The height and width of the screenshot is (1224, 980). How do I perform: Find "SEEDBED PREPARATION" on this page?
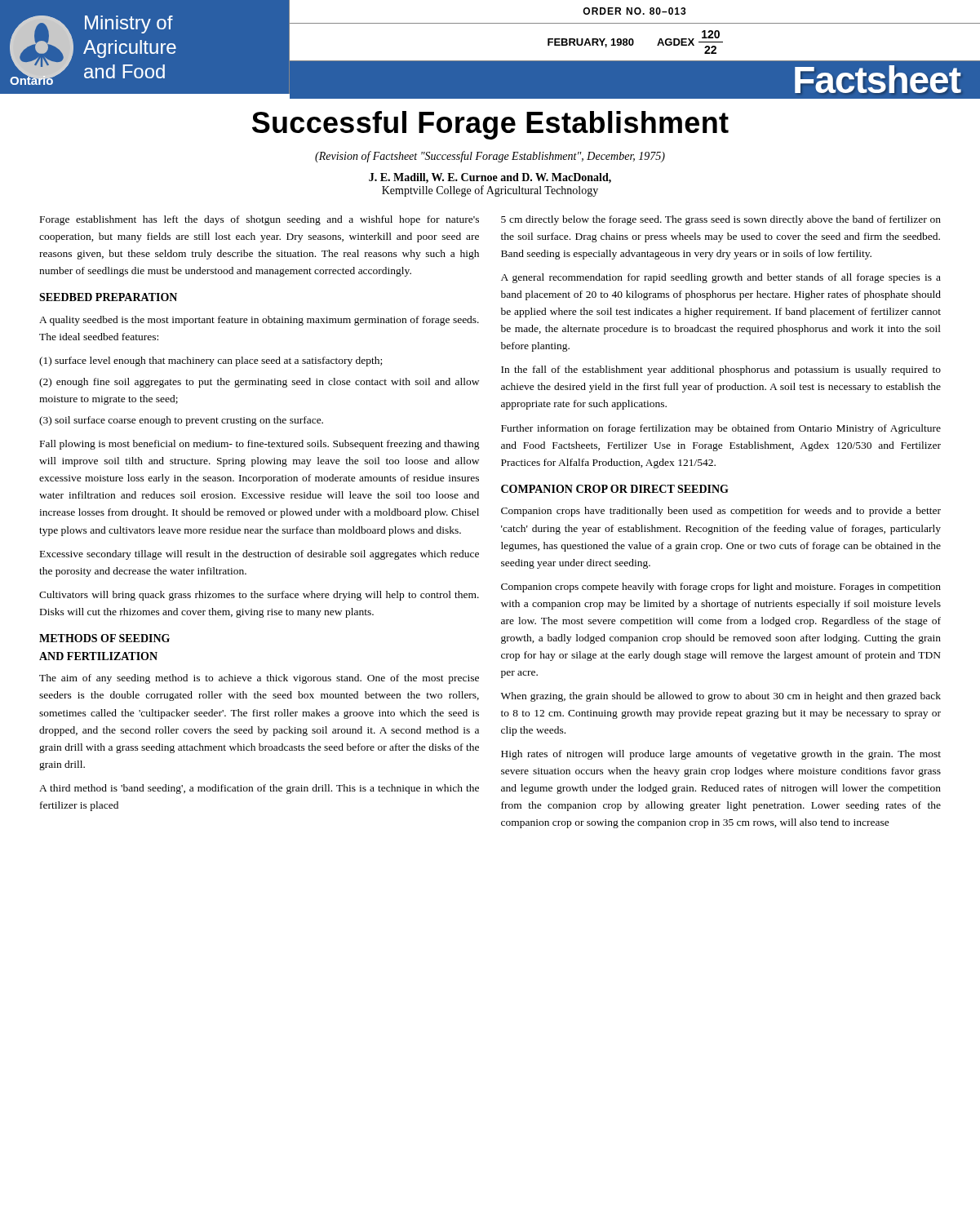point(108,298)
